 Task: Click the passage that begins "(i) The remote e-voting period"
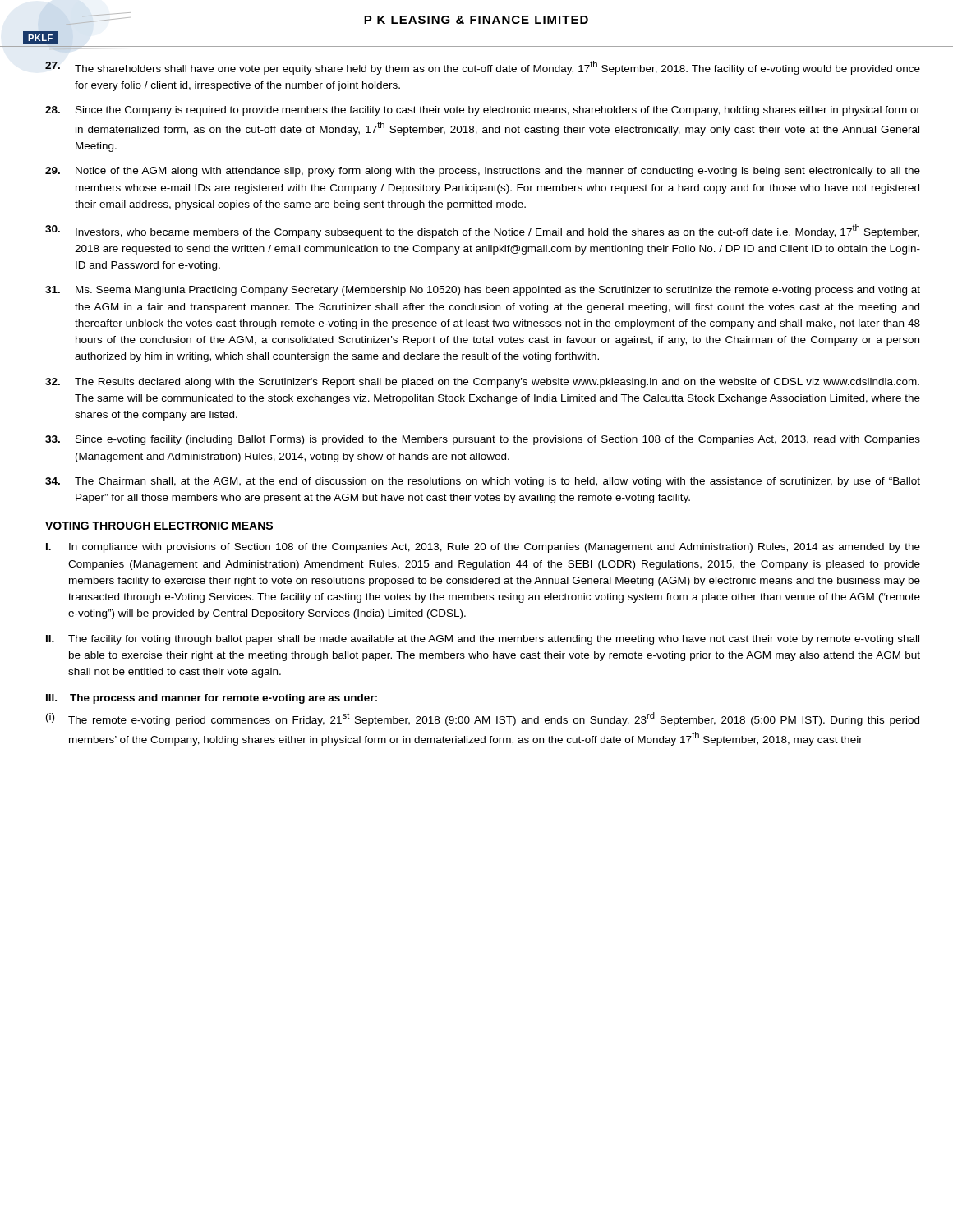[x=483, y=729]
